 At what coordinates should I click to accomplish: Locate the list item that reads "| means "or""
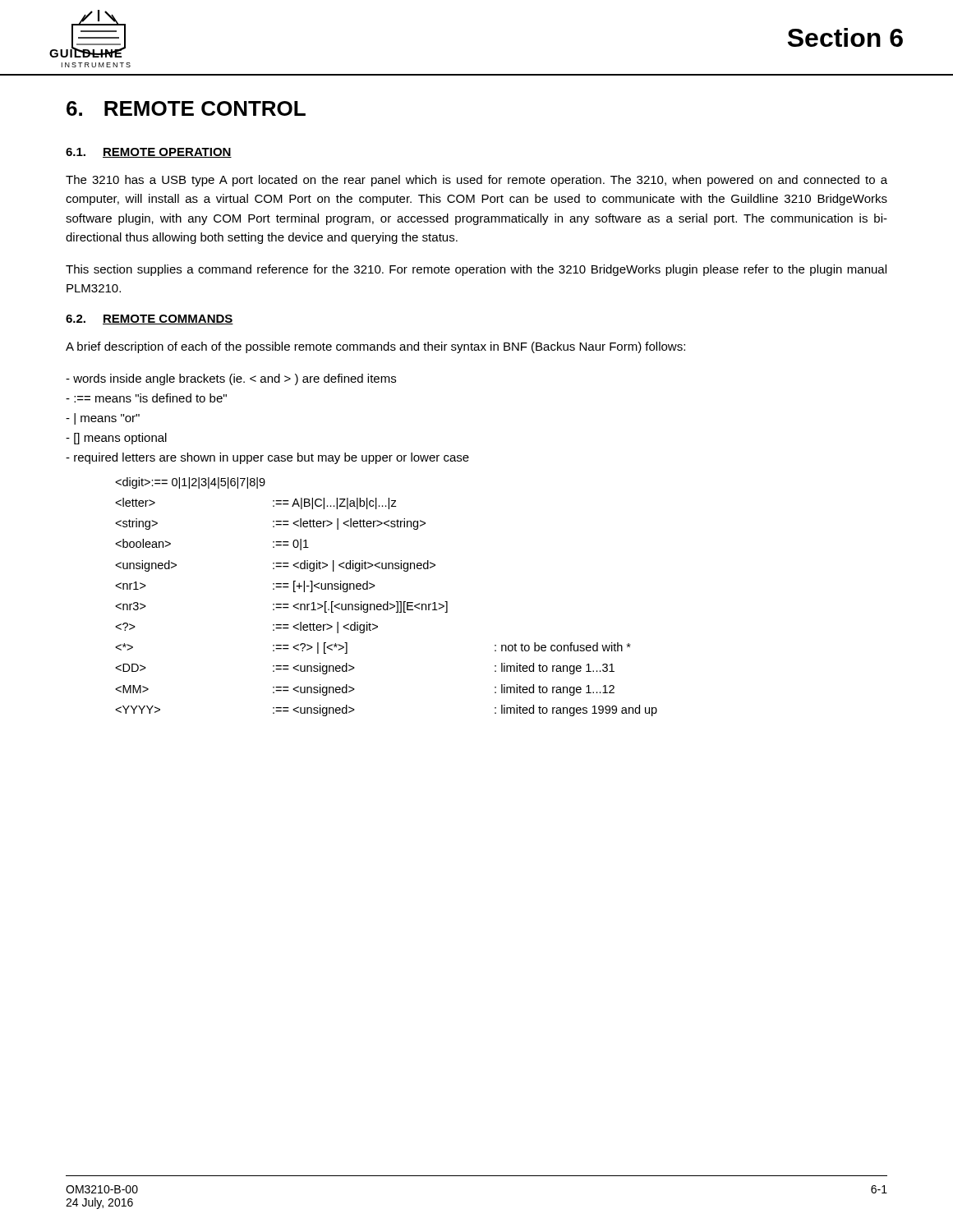(x=103, y=417)
